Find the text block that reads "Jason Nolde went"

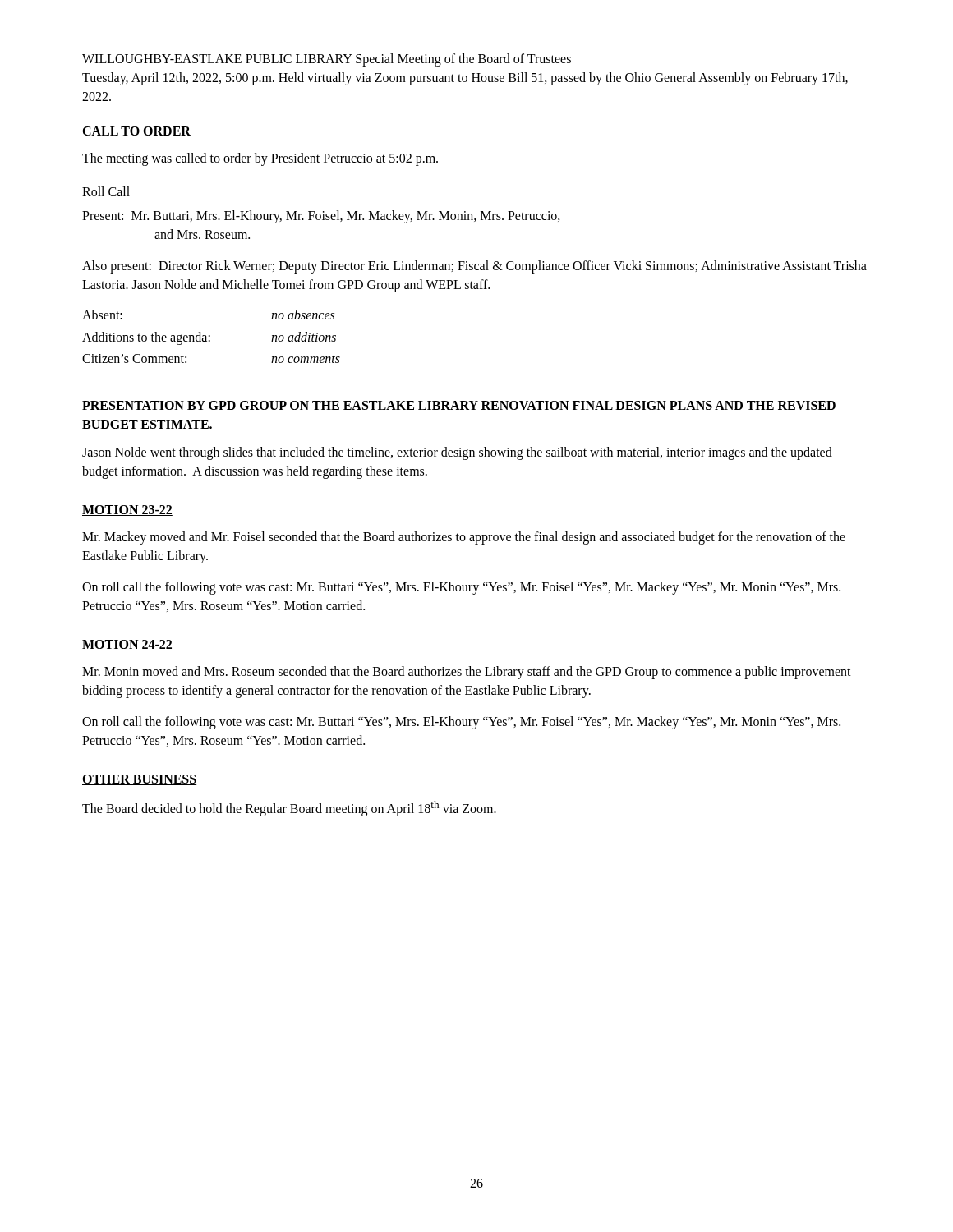point(457,461)
